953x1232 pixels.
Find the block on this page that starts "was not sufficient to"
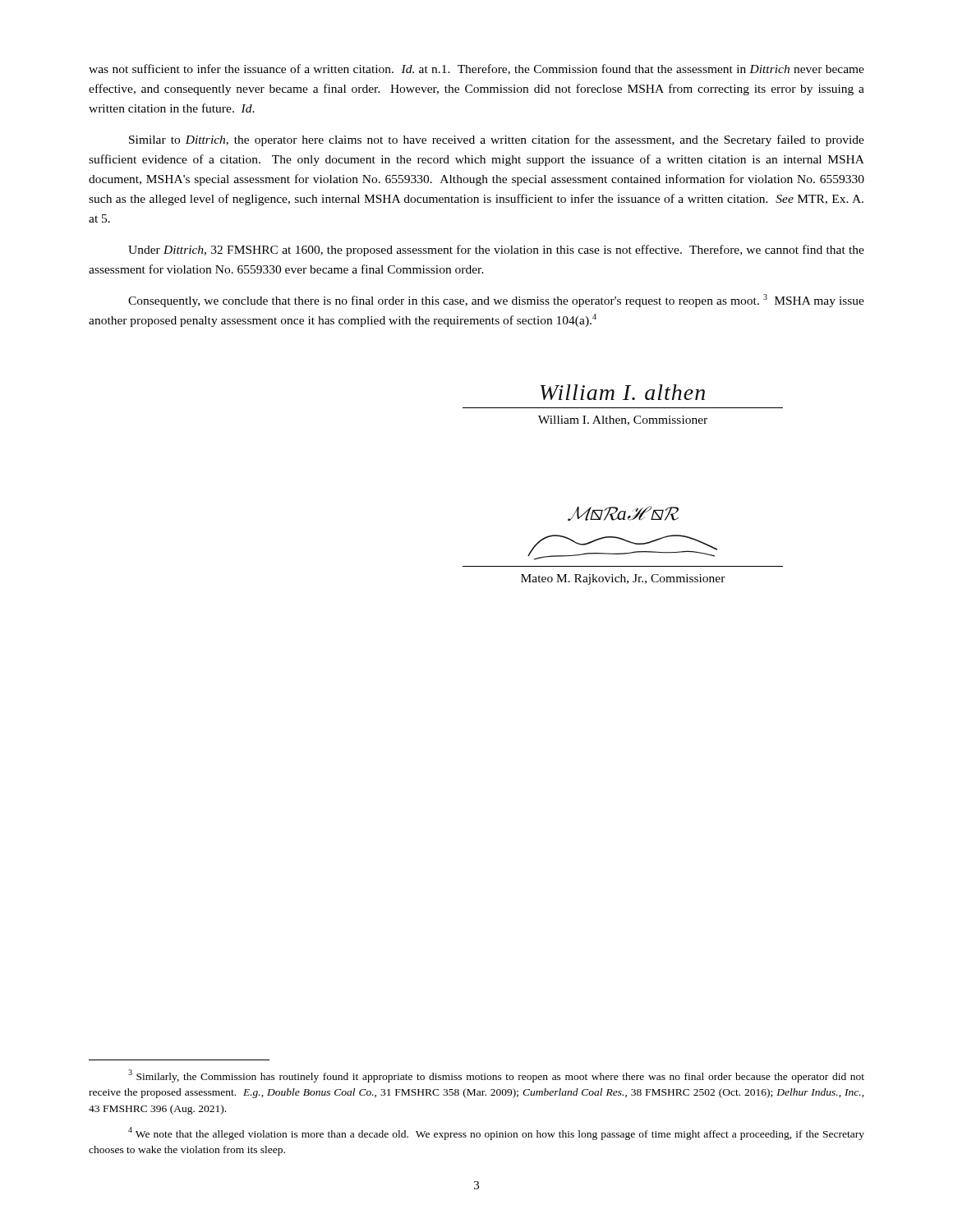pyautogui.click(x=476, y=88)
